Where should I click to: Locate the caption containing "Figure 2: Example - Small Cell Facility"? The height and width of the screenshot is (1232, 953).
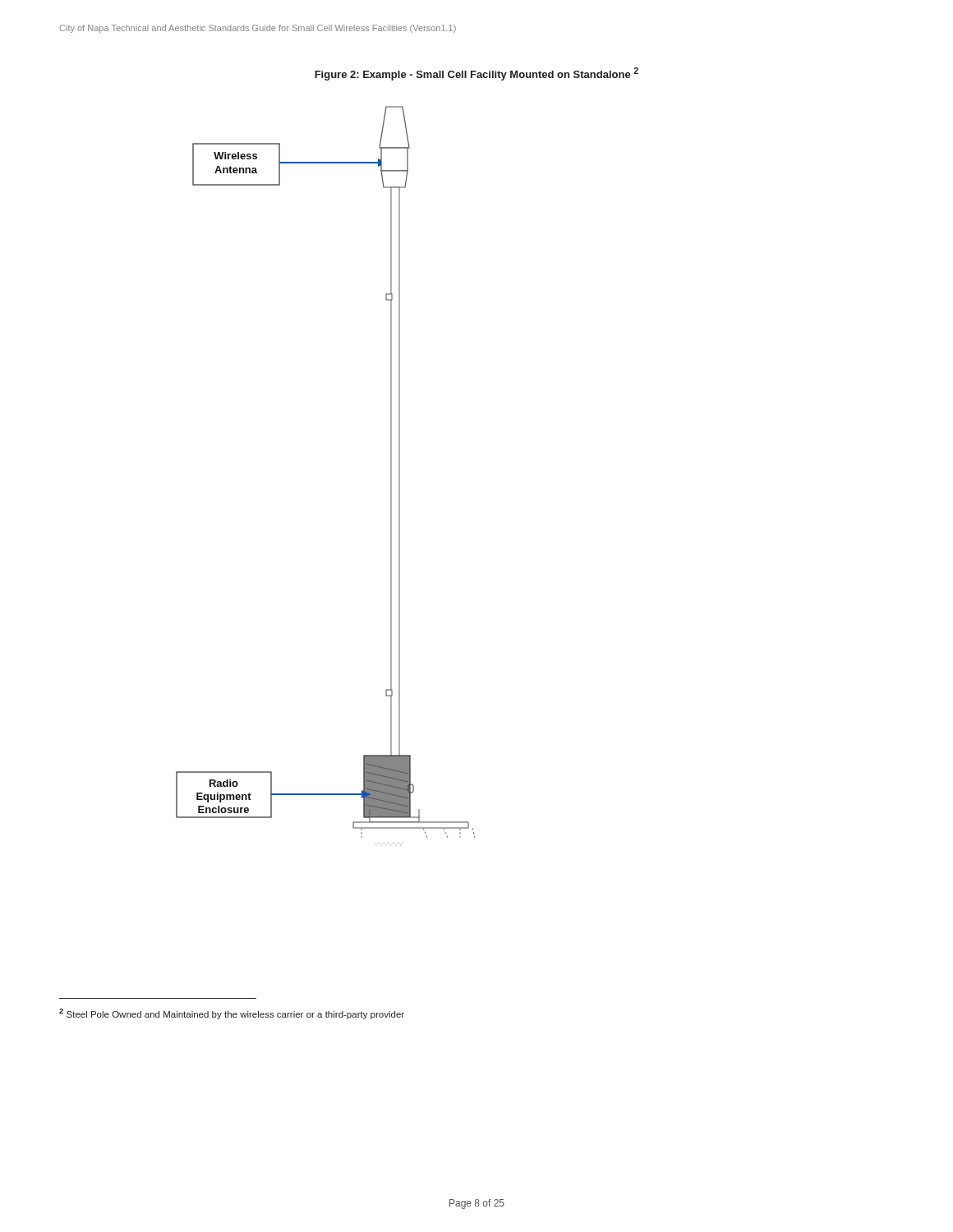[476, 73]
